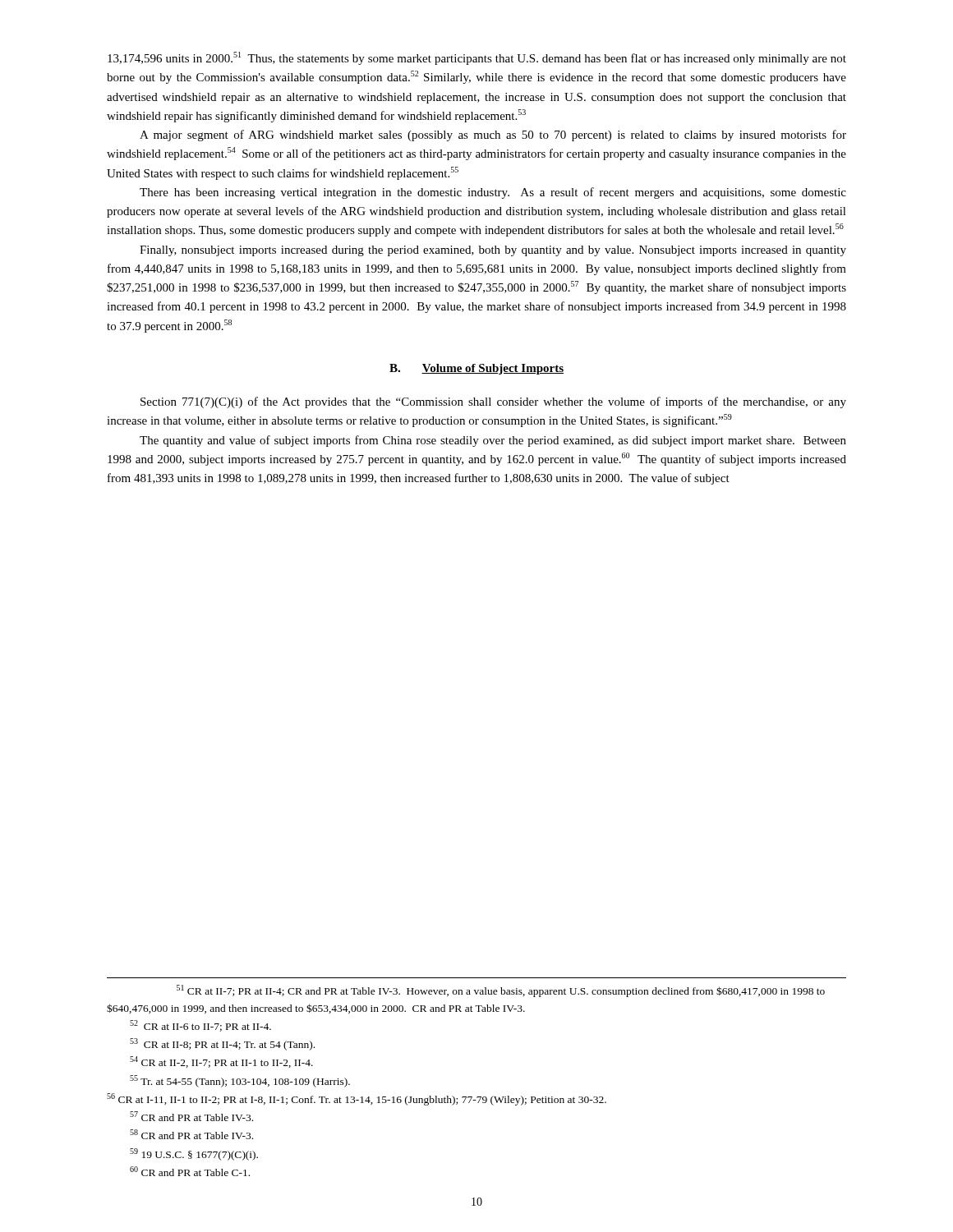Image resolution: width=953 pixels, height=1232 pixels.
Task: Locate the footnote with the text "52 CR at"
Action: (200, 1026)
